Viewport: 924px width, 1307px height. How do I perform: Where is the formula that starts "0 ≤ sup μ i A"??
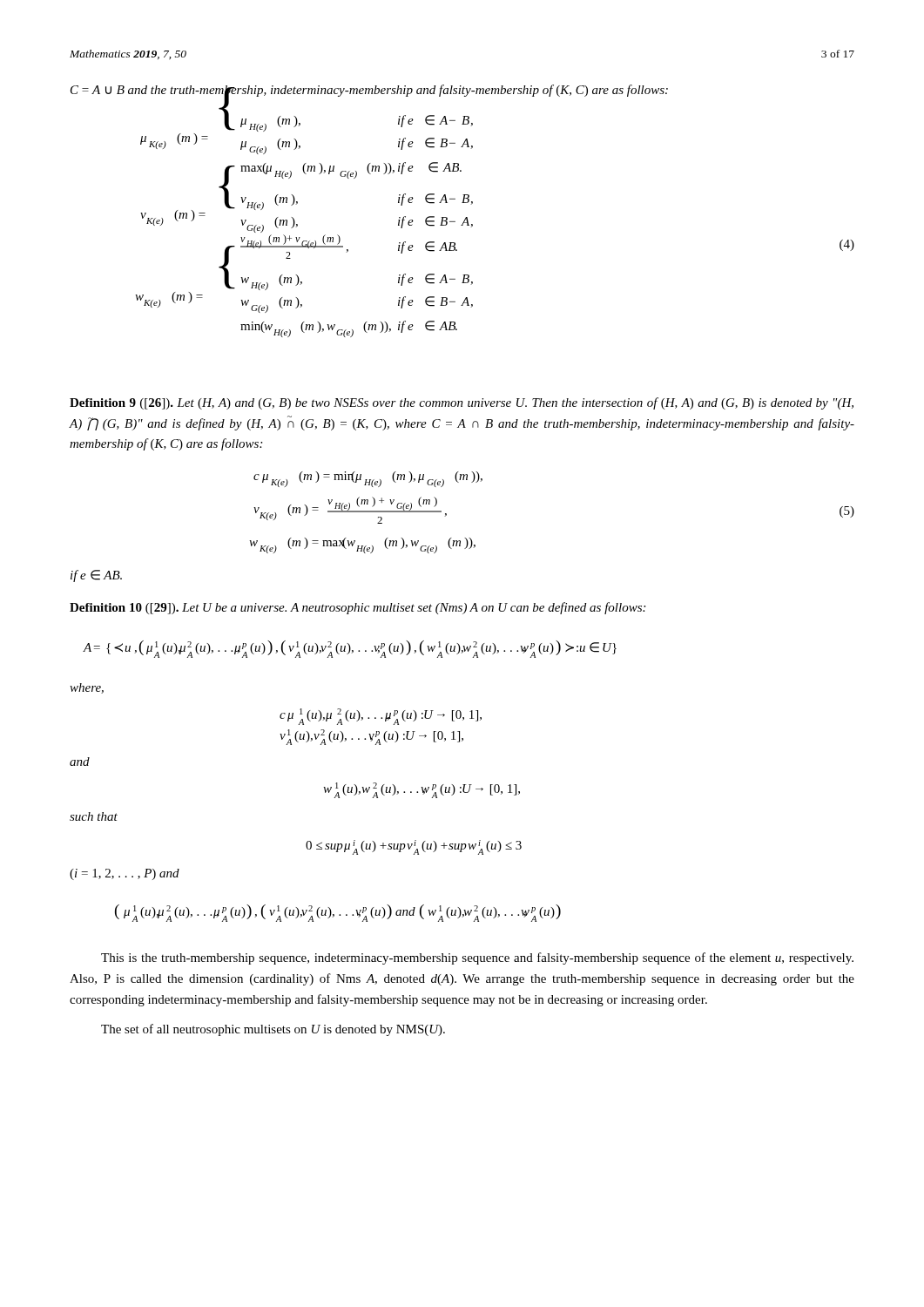462,844
